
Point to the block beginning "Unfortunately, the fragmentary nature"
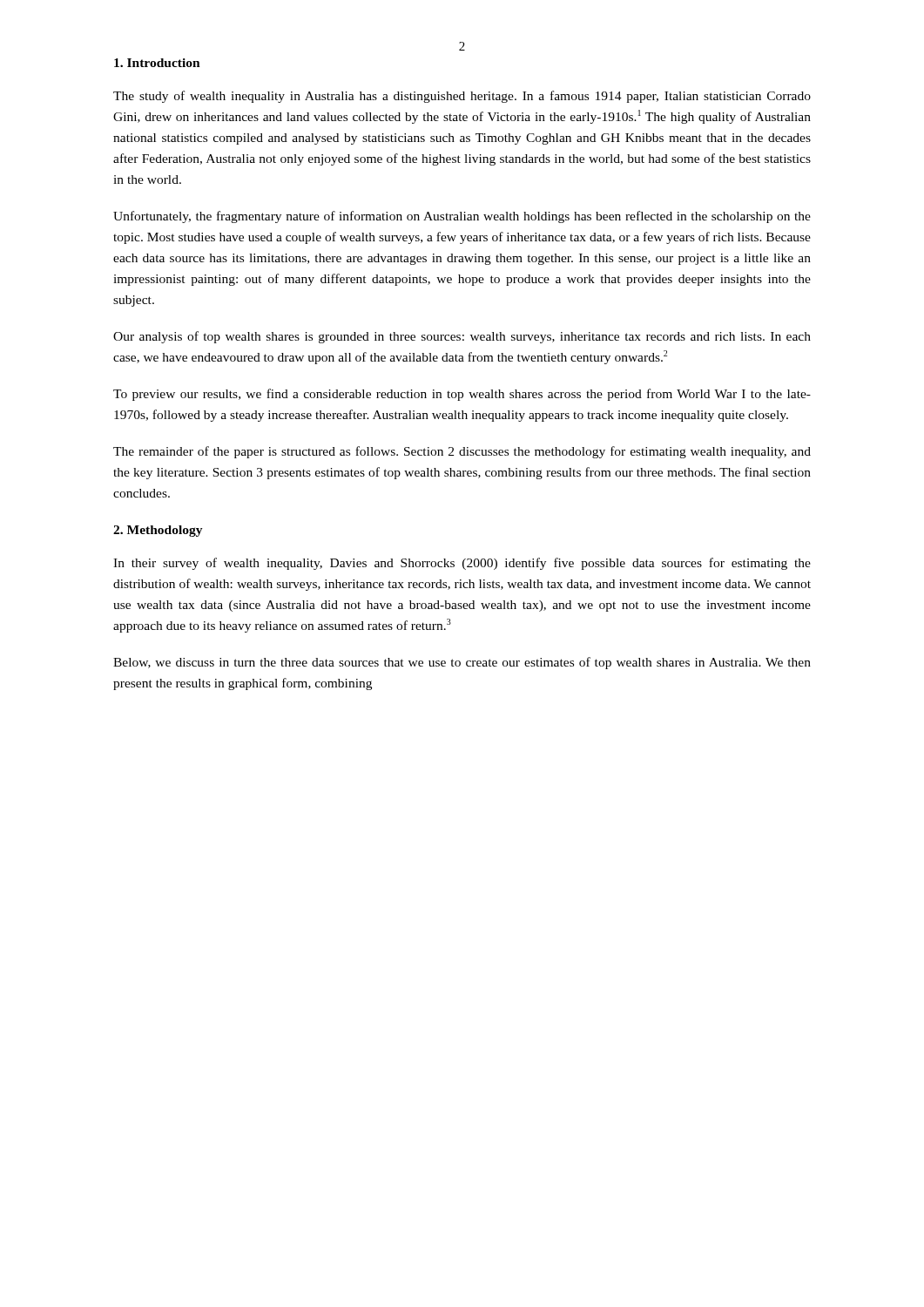coord(462,258)
